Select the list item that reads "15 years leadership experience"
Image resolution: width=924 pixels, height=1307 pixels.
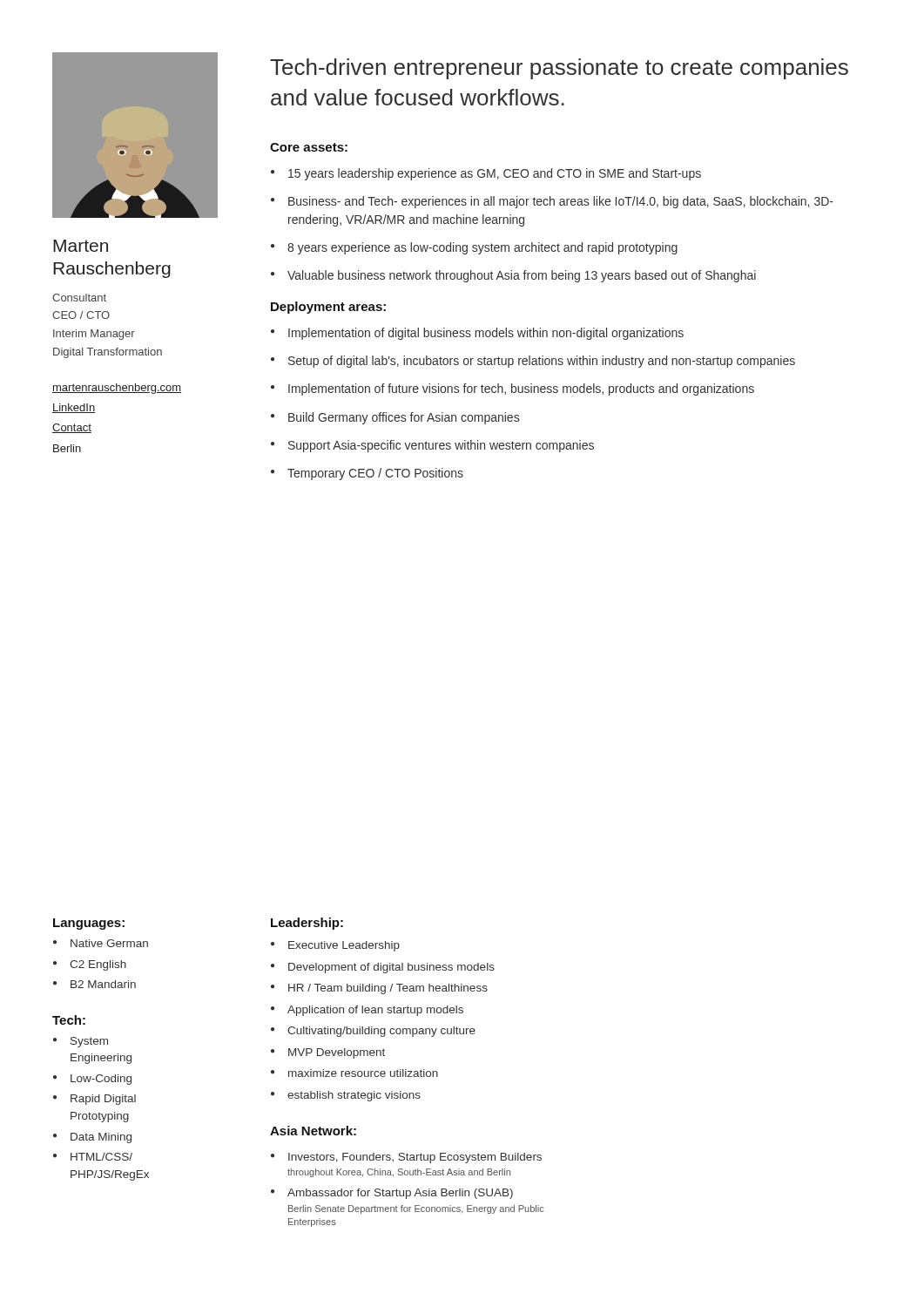(494, 174)
